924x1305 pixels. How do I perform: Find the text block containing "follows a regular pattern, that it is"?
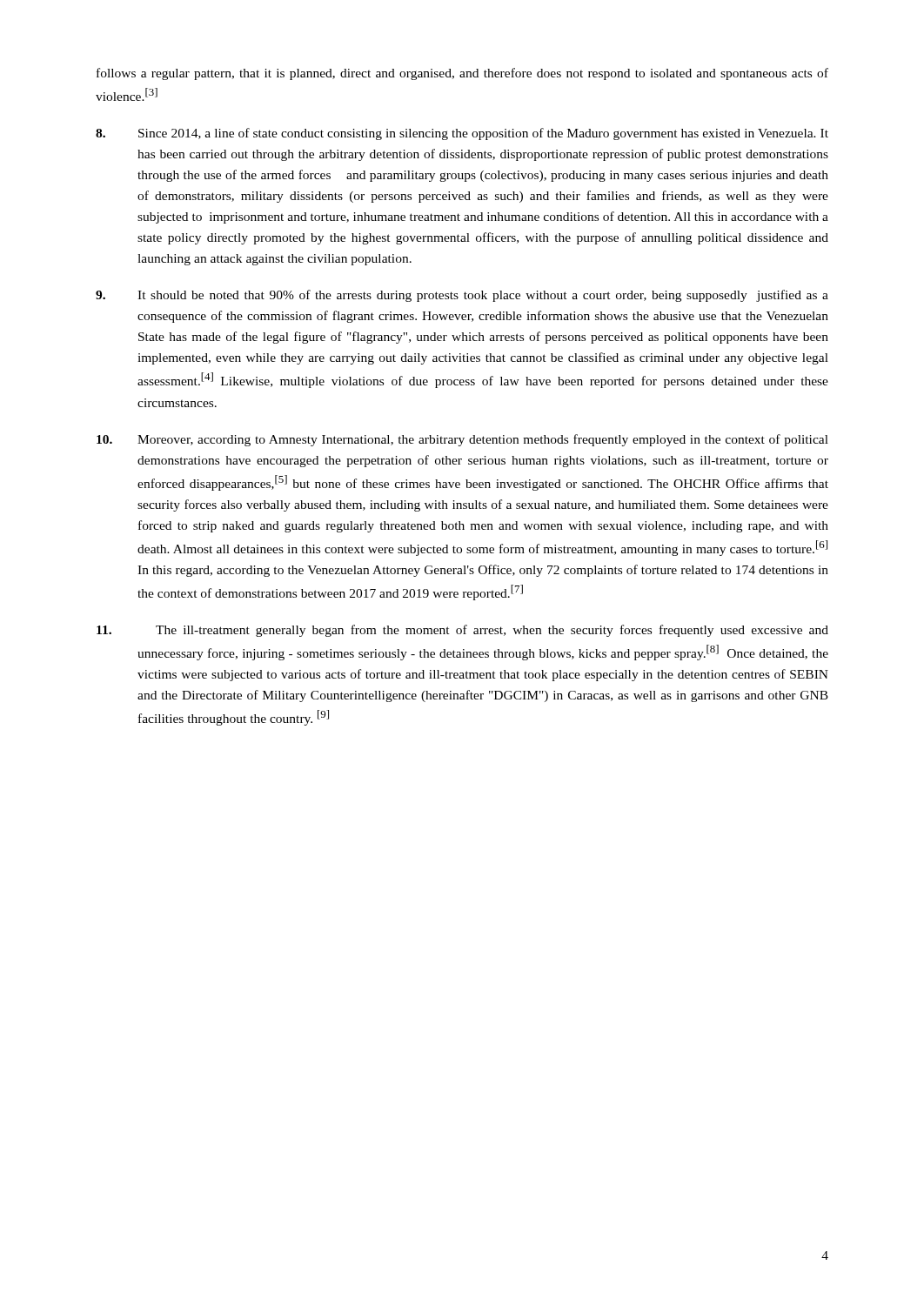(462, 84)
